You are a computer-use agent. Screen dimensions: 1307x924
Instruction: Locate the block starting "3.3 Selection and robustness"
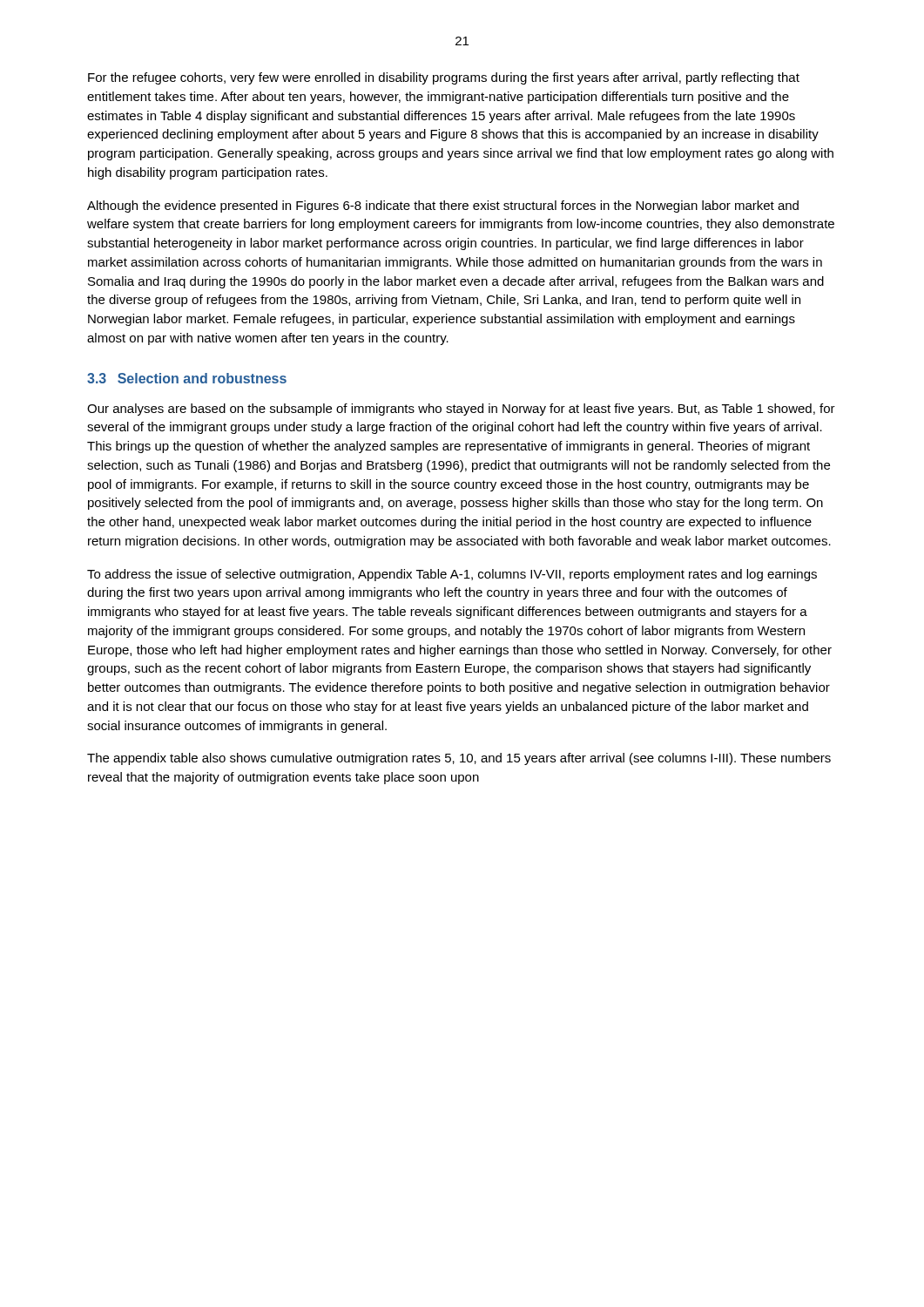187,378
